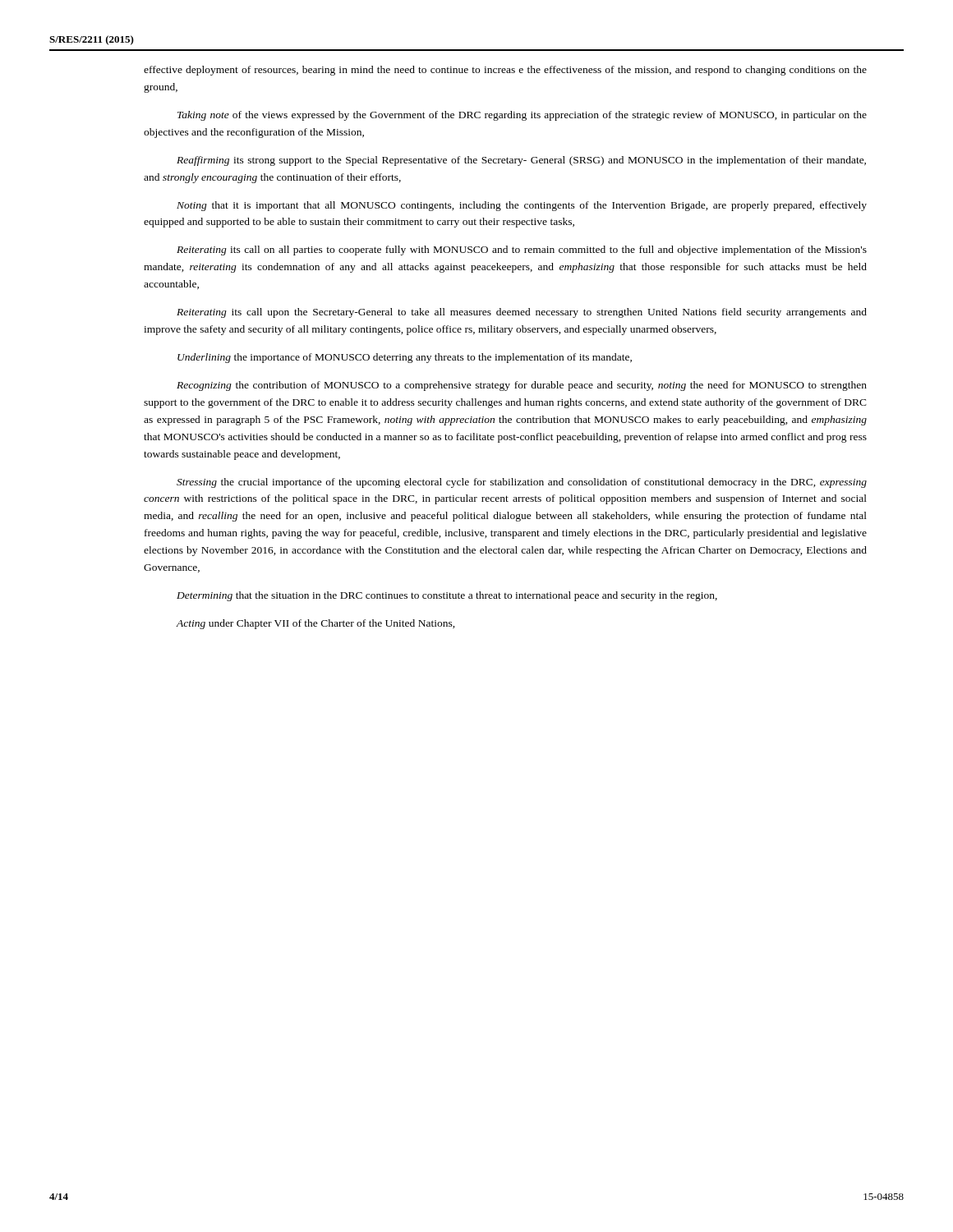Find the text block with the text "Reiterating its call upon the"

point(505,320)
